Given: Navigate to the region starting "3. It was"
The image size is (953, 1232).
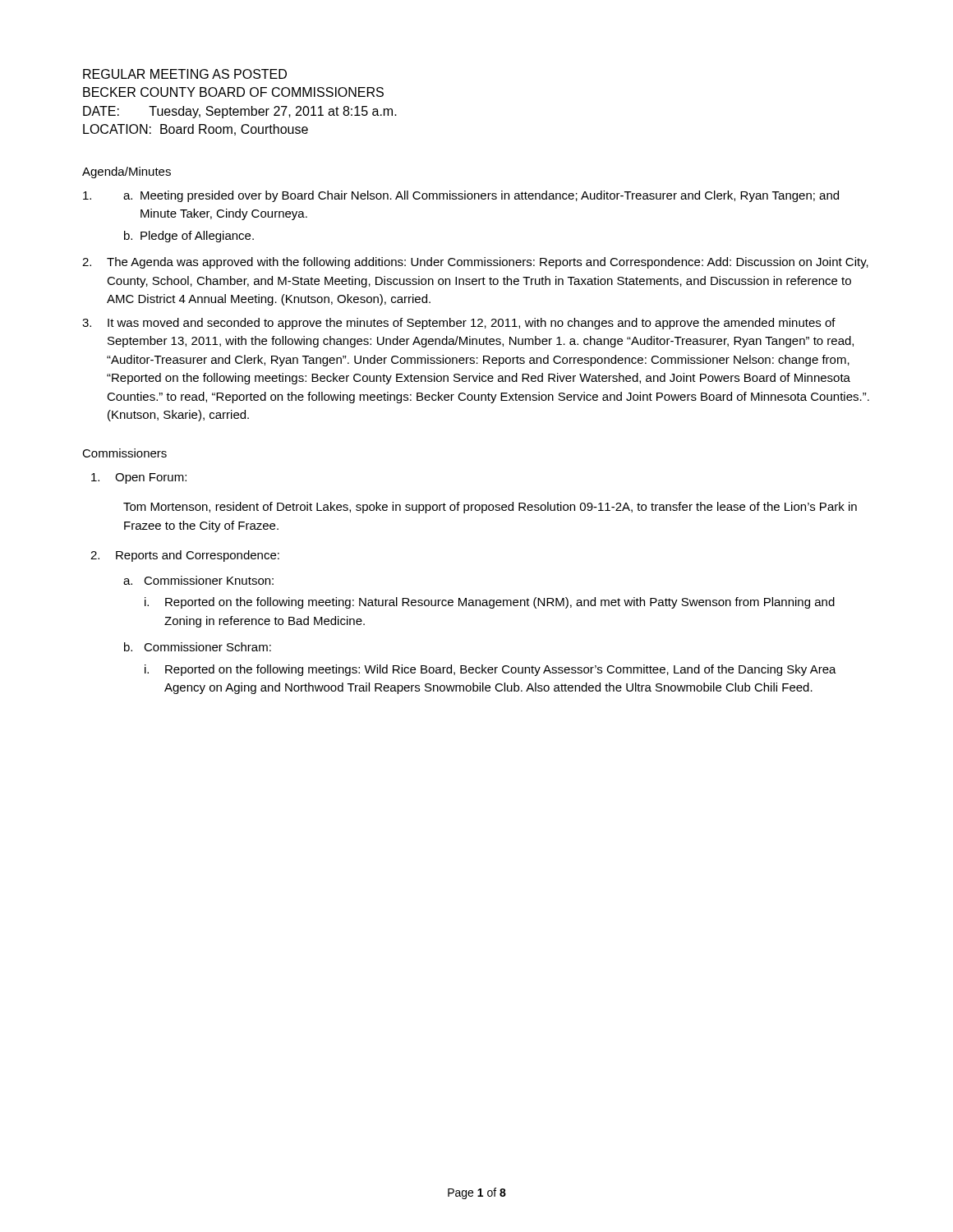Looking at the screenshot, I should (x=476, y=369).
